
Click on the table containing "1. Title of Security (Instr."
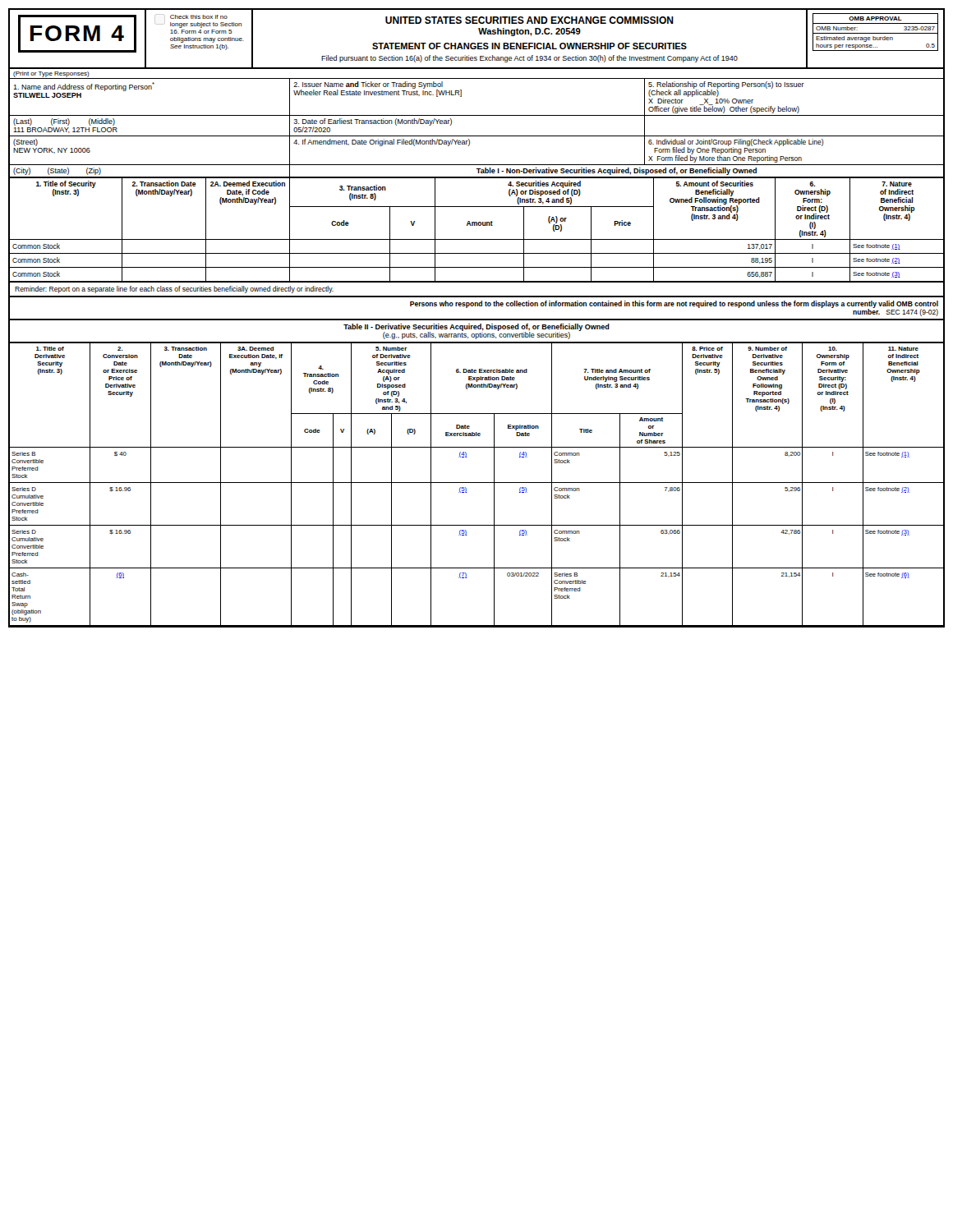[476, 230]
